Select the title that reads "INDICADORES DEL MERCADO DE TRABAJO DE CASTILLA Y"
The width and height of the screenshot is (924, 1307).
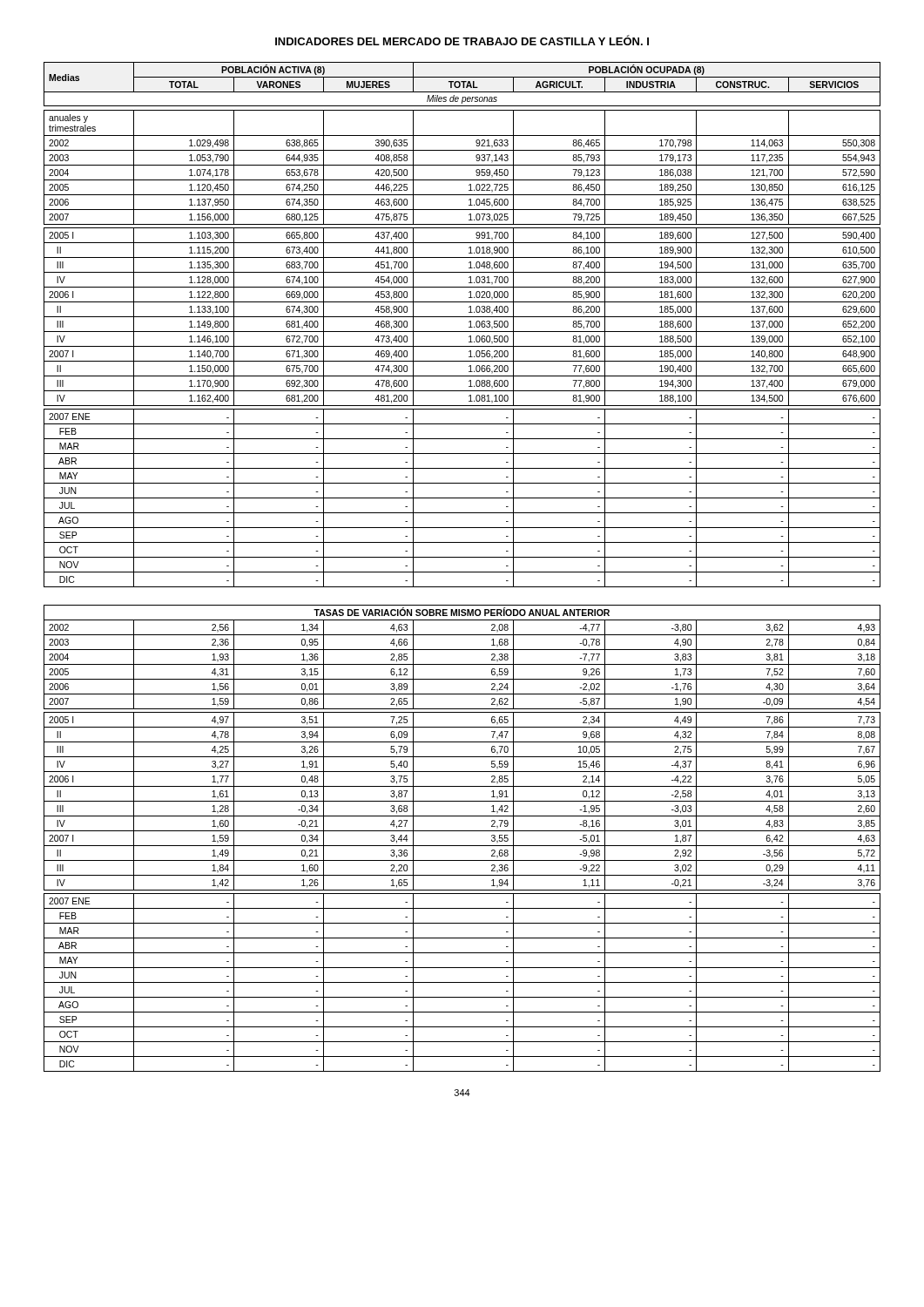pyautogui.click(x=462, y=41)
